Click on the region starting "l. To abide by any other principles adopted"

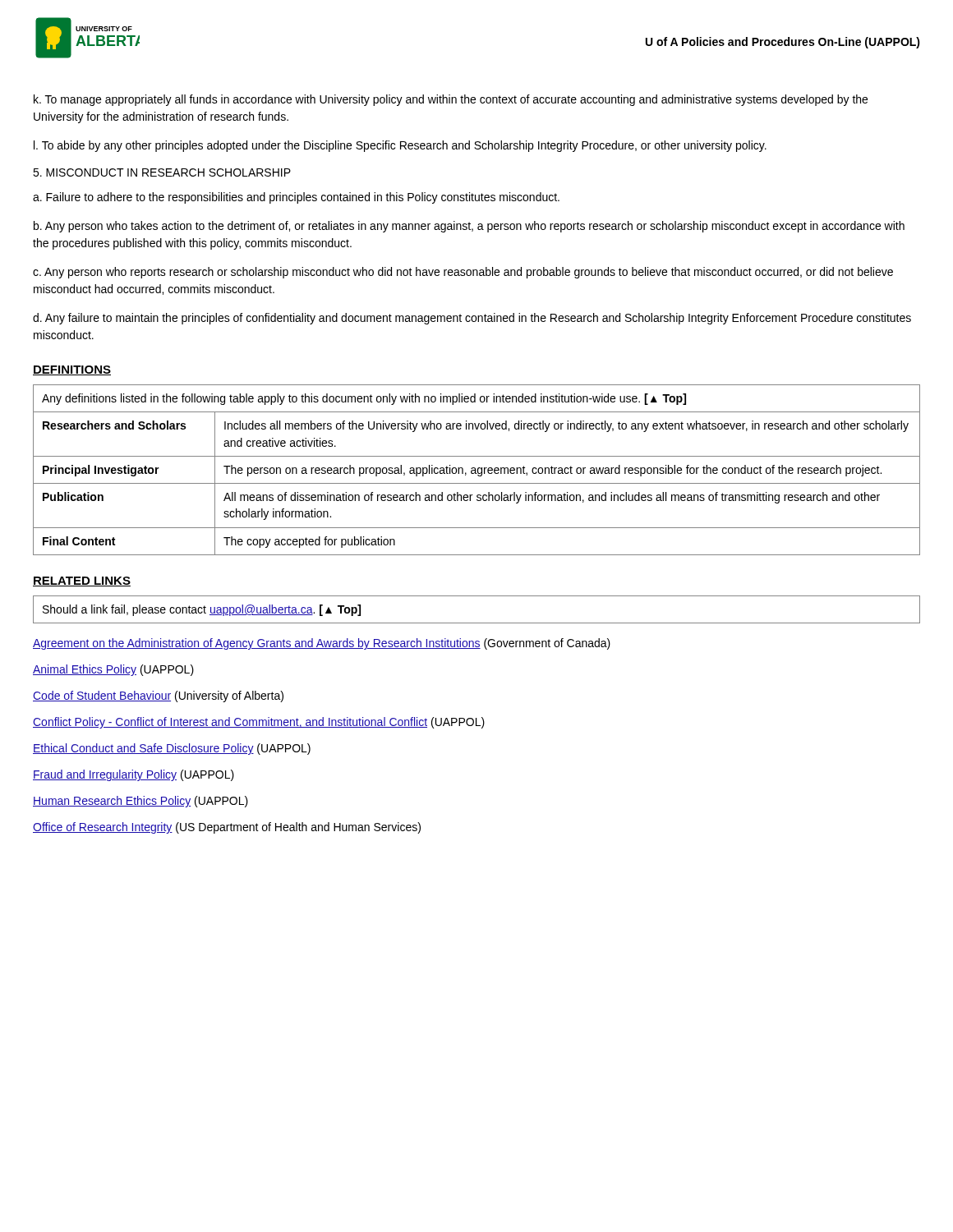coord(400,145)
